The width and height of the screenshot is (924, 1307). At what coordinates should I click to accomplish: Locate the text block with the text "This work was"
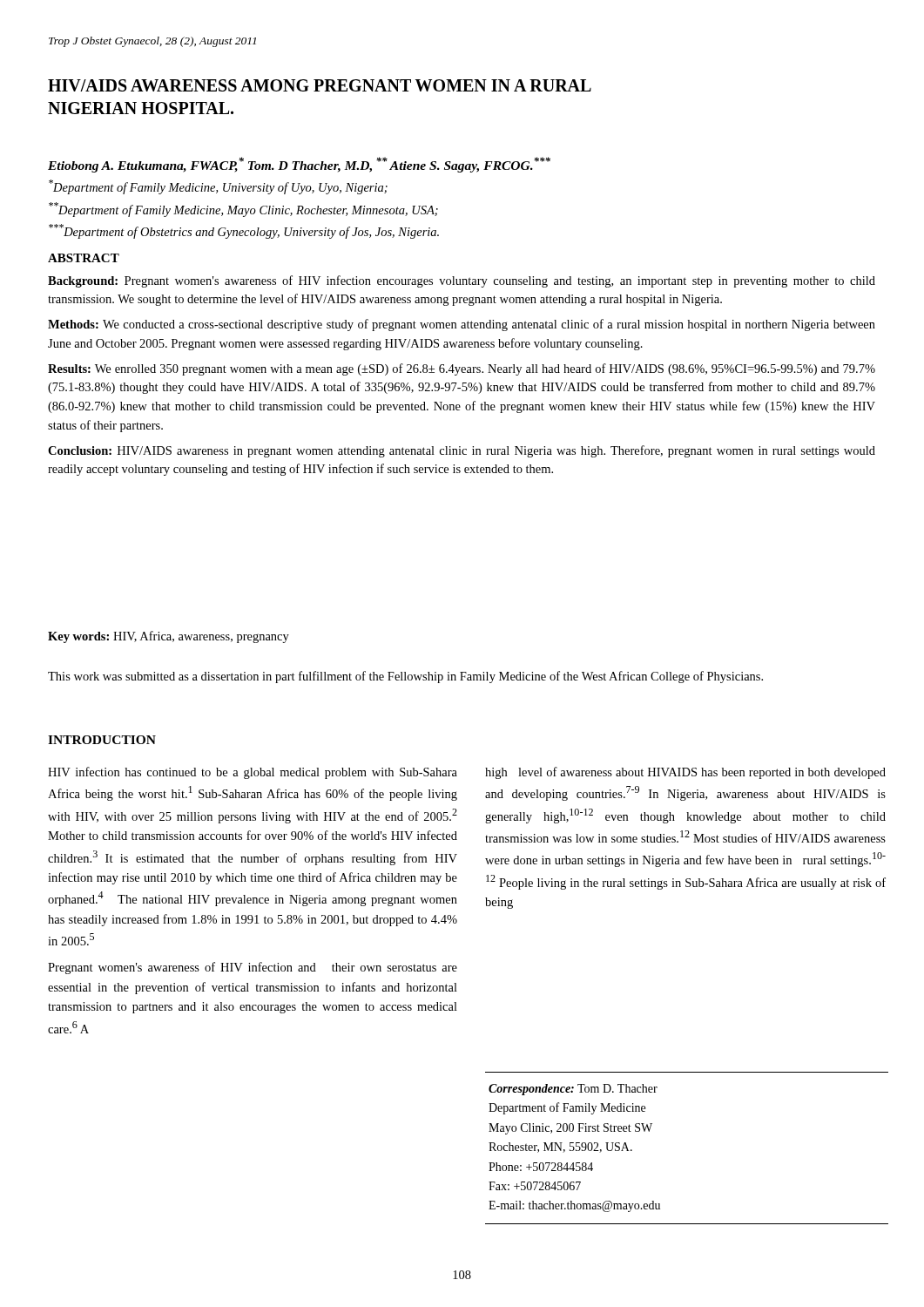pos(462,676)
